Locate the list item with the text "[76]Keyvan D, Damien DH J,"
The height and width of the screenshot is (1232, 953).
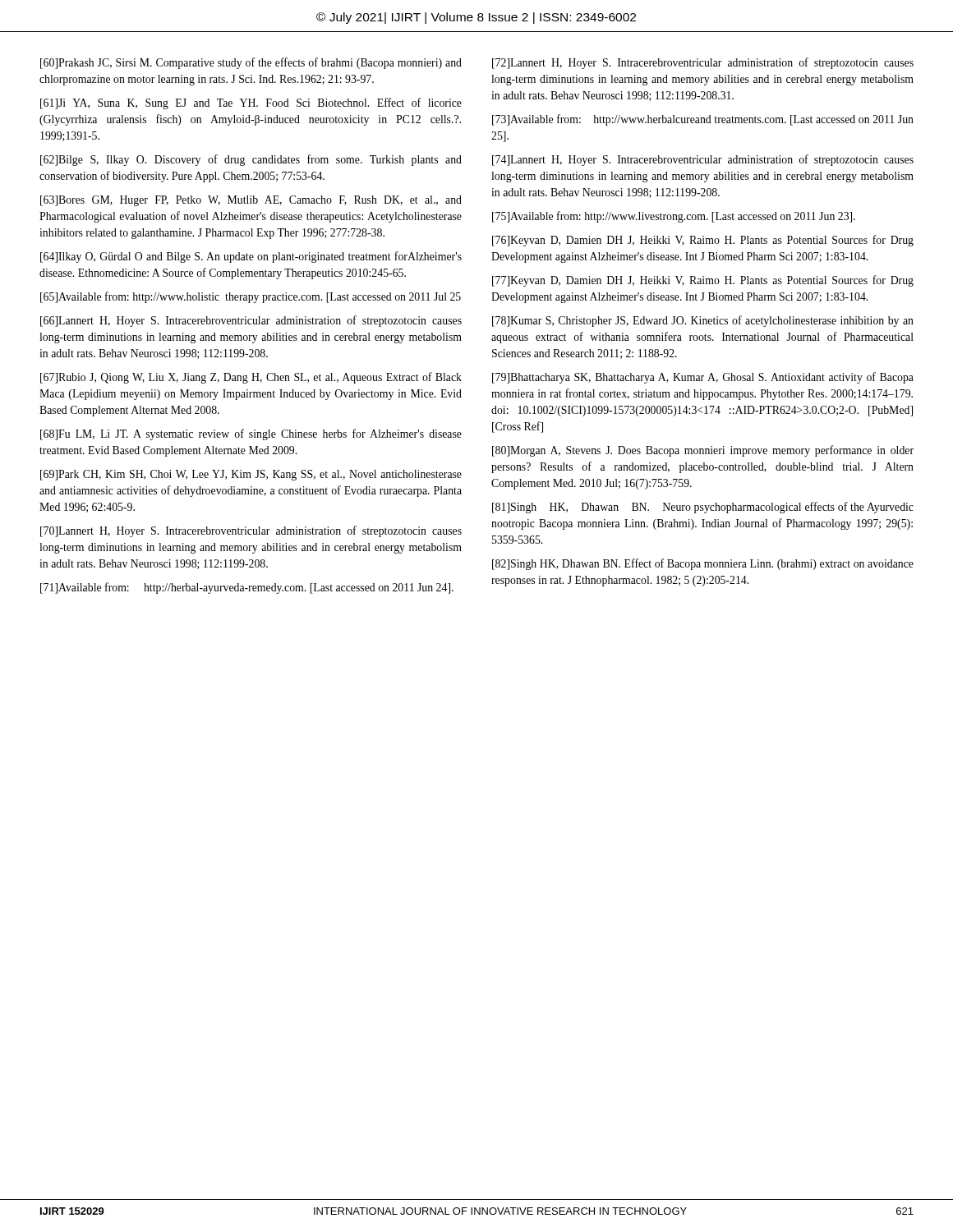pos(702,248)
